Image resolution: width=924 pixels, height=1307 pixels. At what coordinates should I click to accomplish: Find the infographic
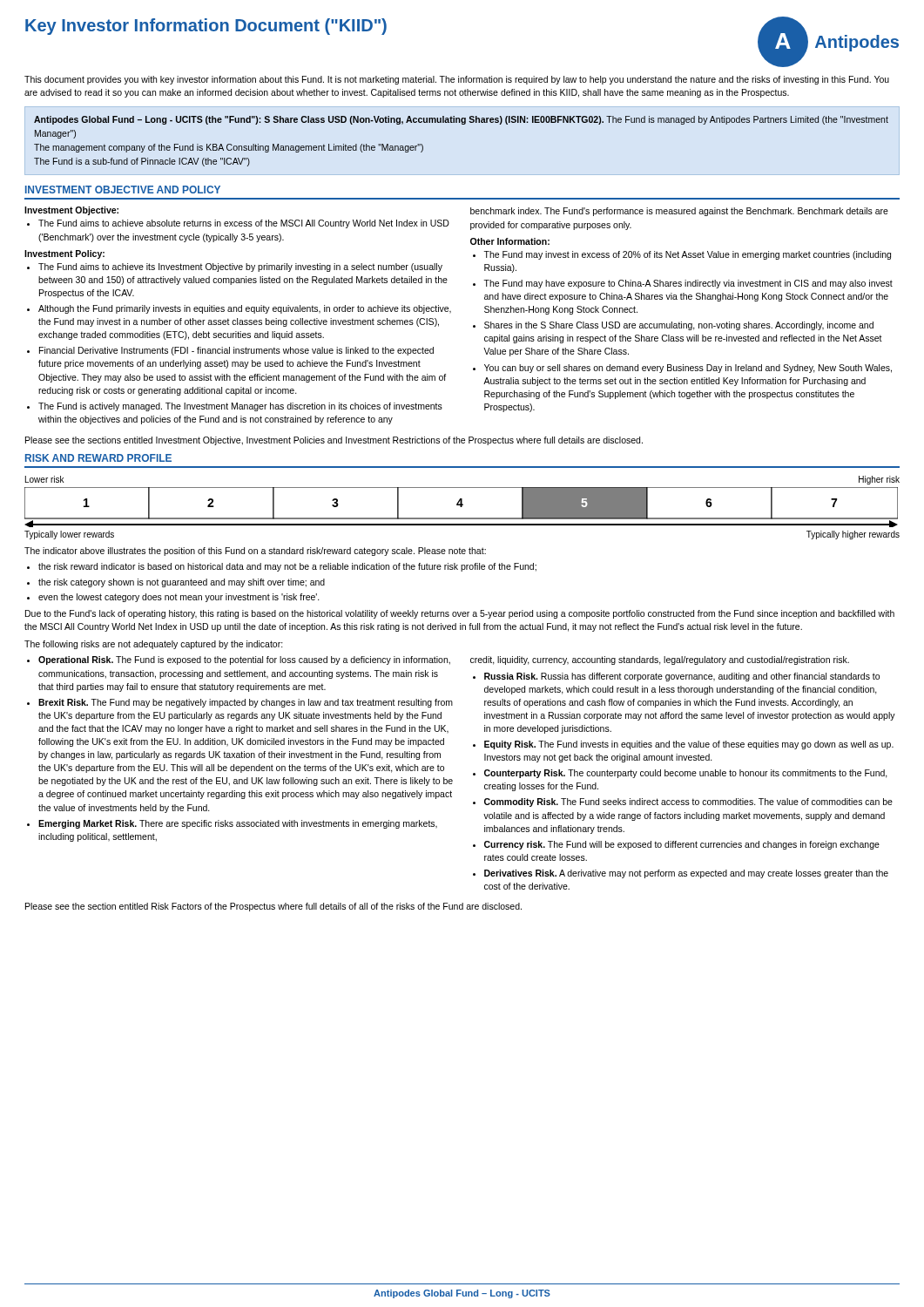point(462,507)
